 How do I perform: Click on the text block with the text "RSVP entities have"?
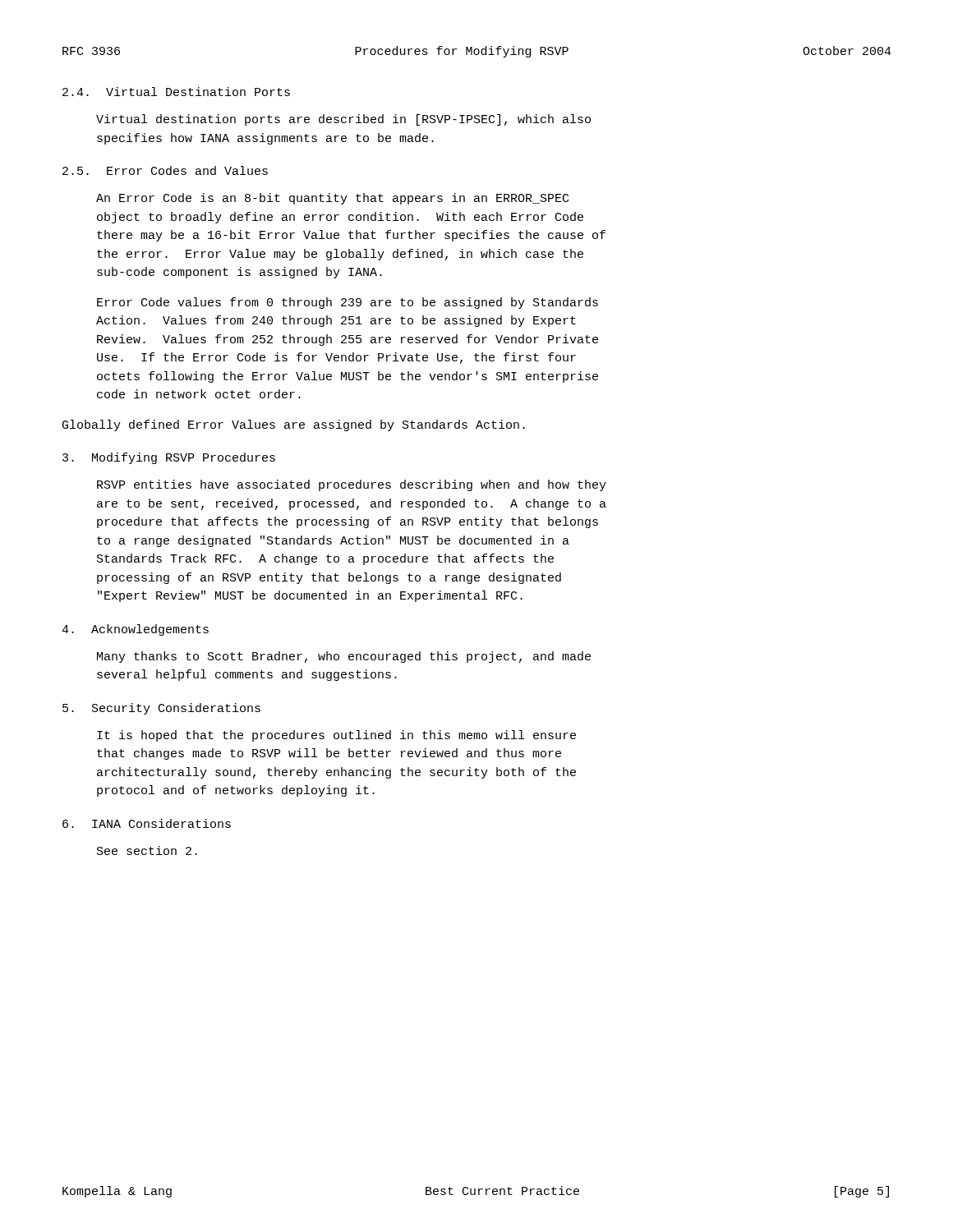[x=351, y=541]
